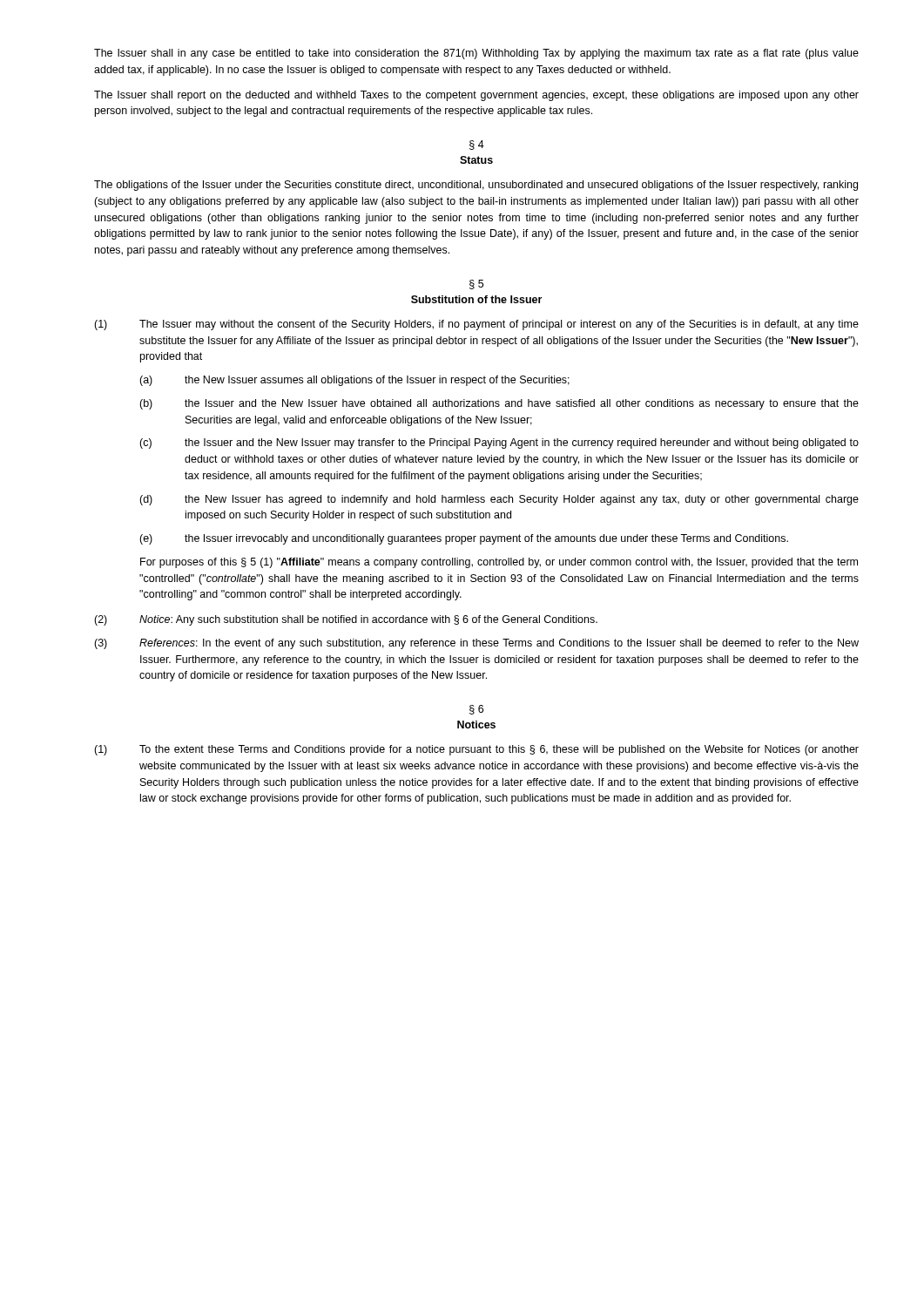The height and width of the screenshot is (1307, 924).
Task: Where is the passage that starts "For purposes of this § 5 (1)"?
Action: pos(499,578)
